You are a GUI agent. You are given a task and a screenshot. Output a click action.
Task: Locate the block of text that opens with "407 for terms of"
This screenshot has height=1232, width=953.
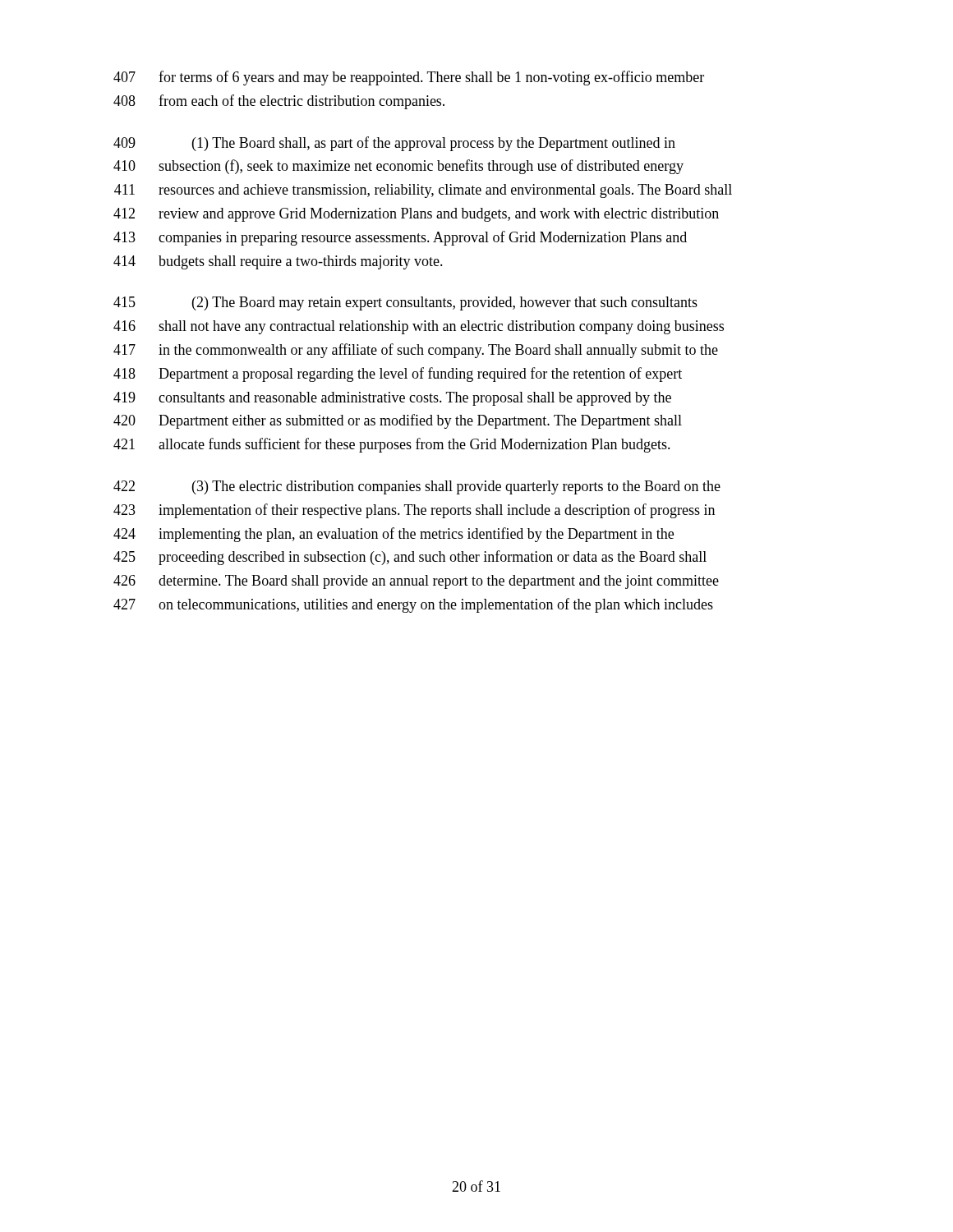click(476, 89)
